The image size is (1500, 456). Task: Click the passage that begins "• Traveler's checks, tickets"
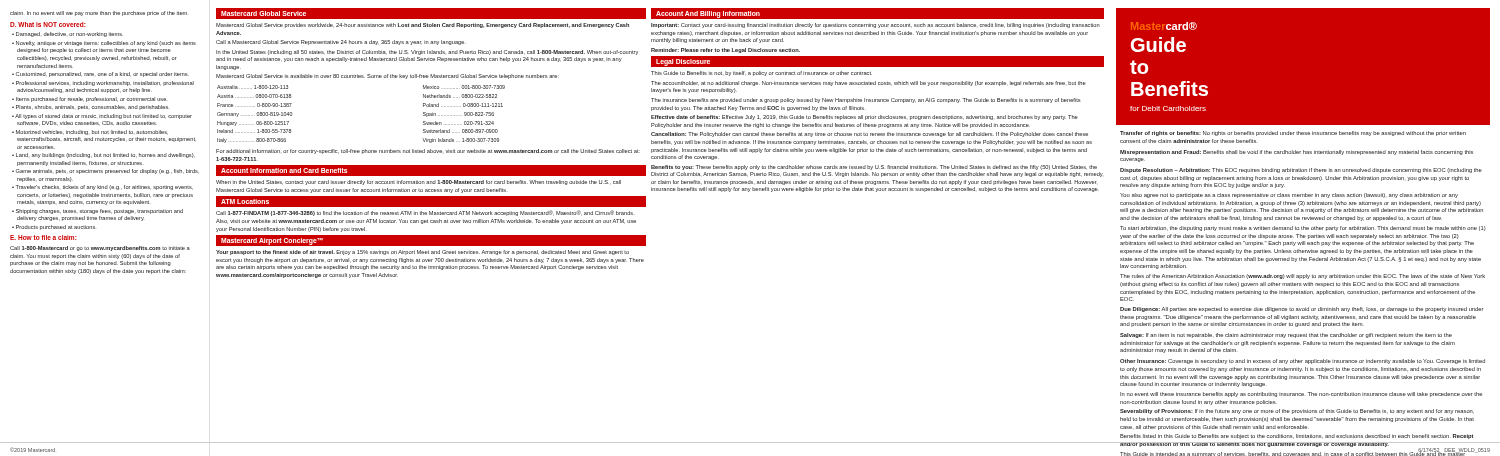(x=103, y=195)
